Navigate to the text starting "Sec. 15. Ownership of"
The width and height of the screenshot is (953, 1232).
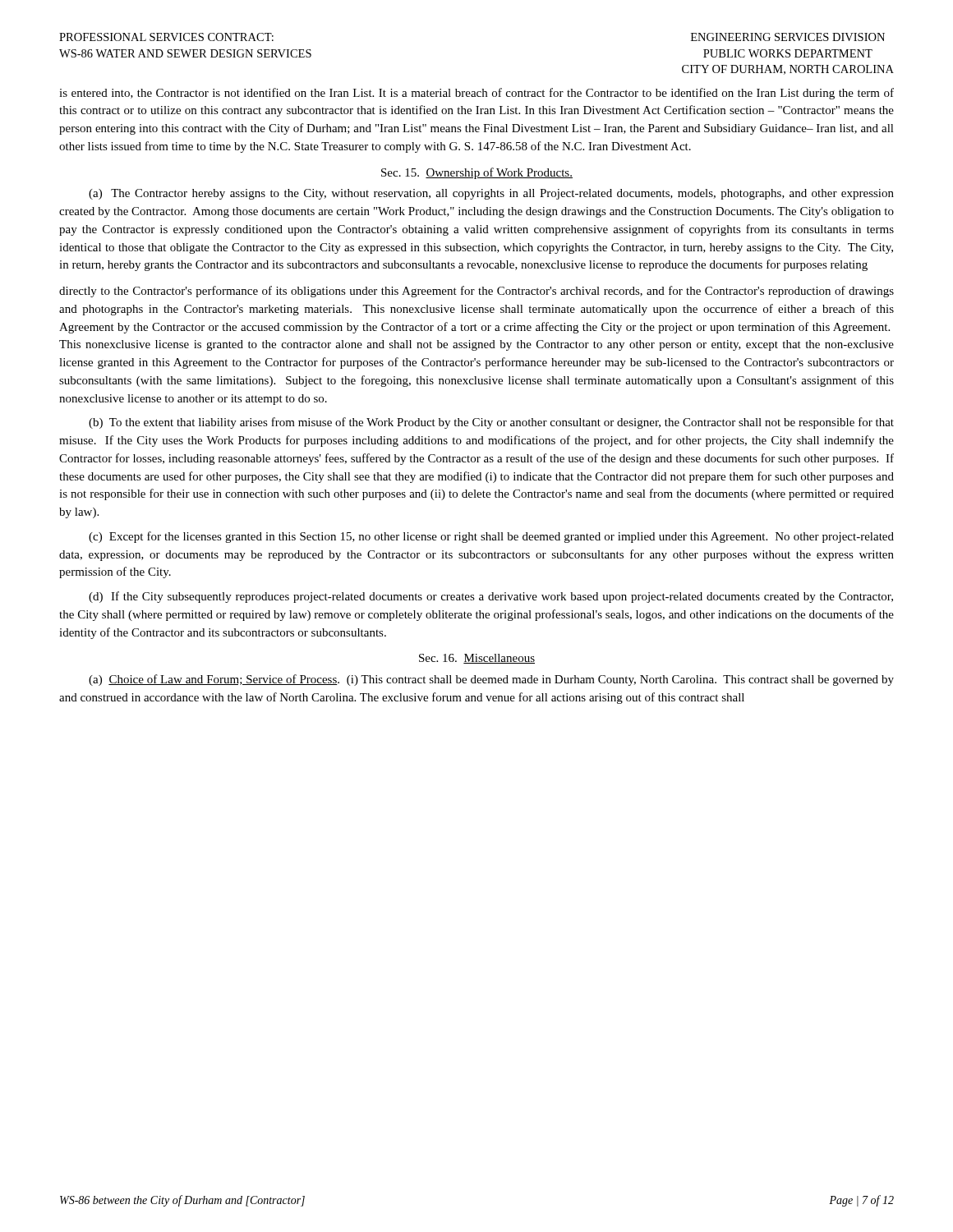pyautogui.click(x=476, y=172)
